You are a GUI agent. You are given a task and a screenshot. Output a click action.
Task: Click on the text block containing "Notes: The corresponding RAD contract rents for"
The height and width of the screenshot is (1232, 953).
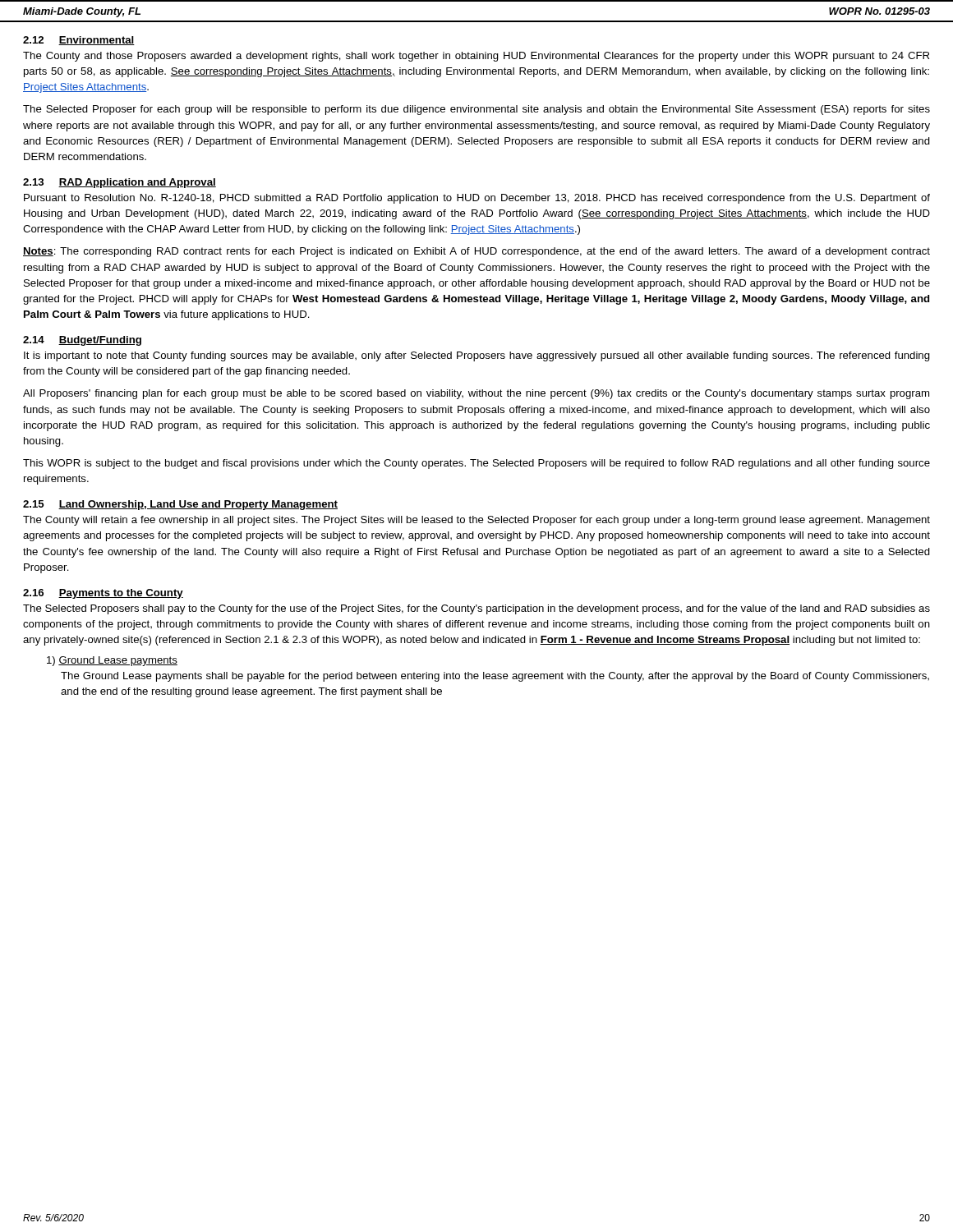click(476, 283)
